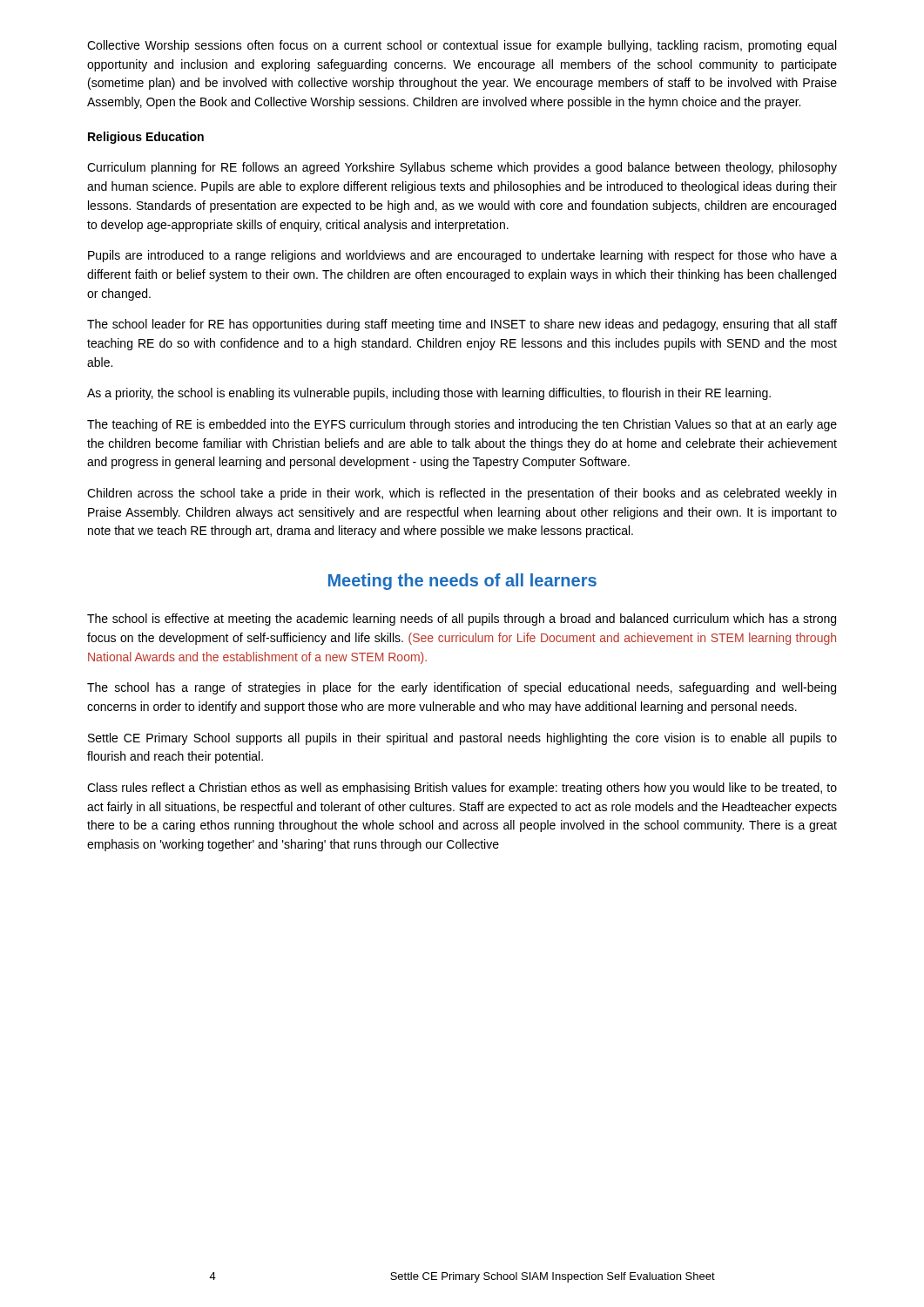
Task: Click on the text block that says "Collective Worship sessions often"
Action: tap(462, 74)
